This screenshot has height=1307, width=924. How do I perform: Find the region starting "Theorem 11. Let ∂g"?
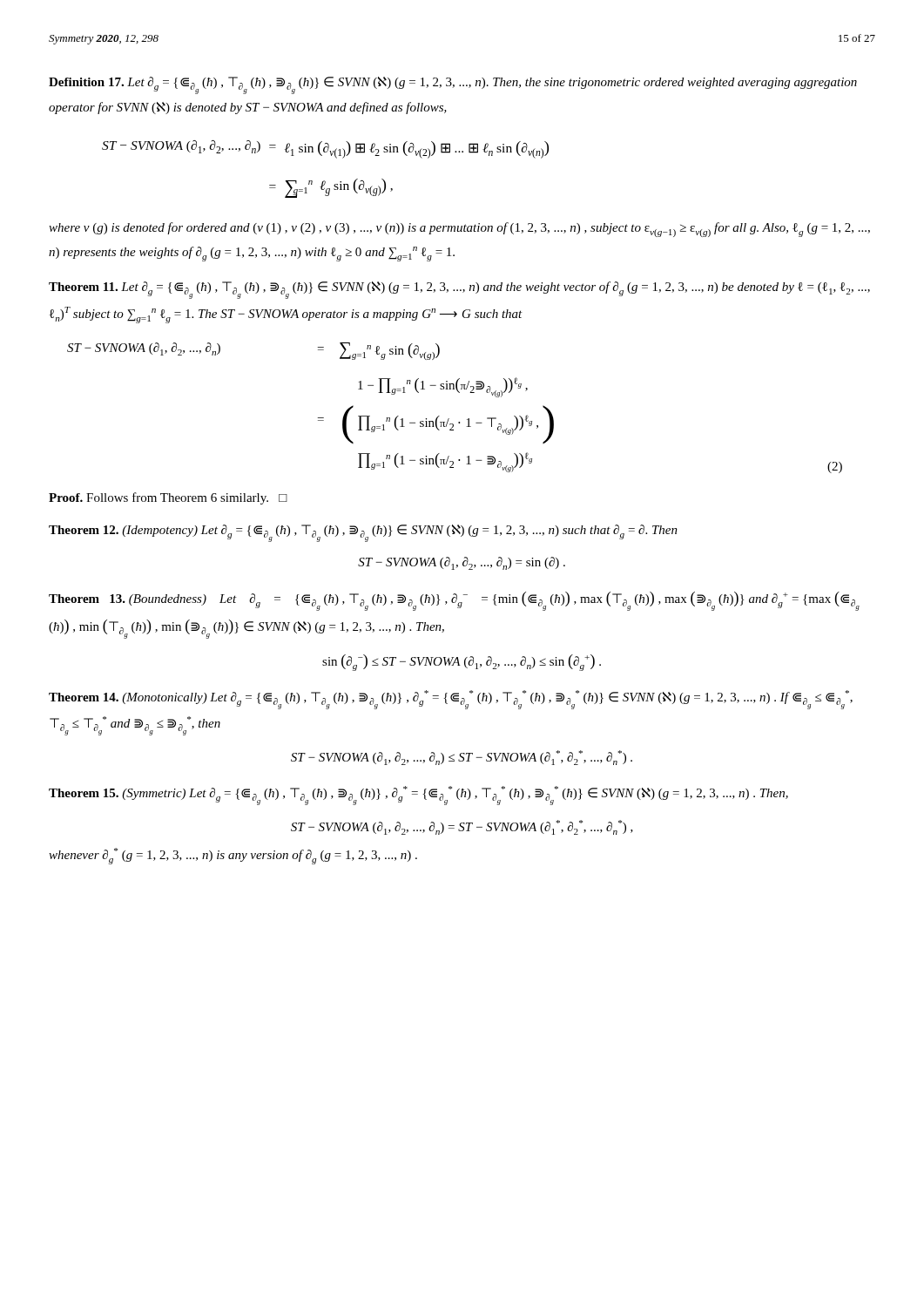click(460, 301)
